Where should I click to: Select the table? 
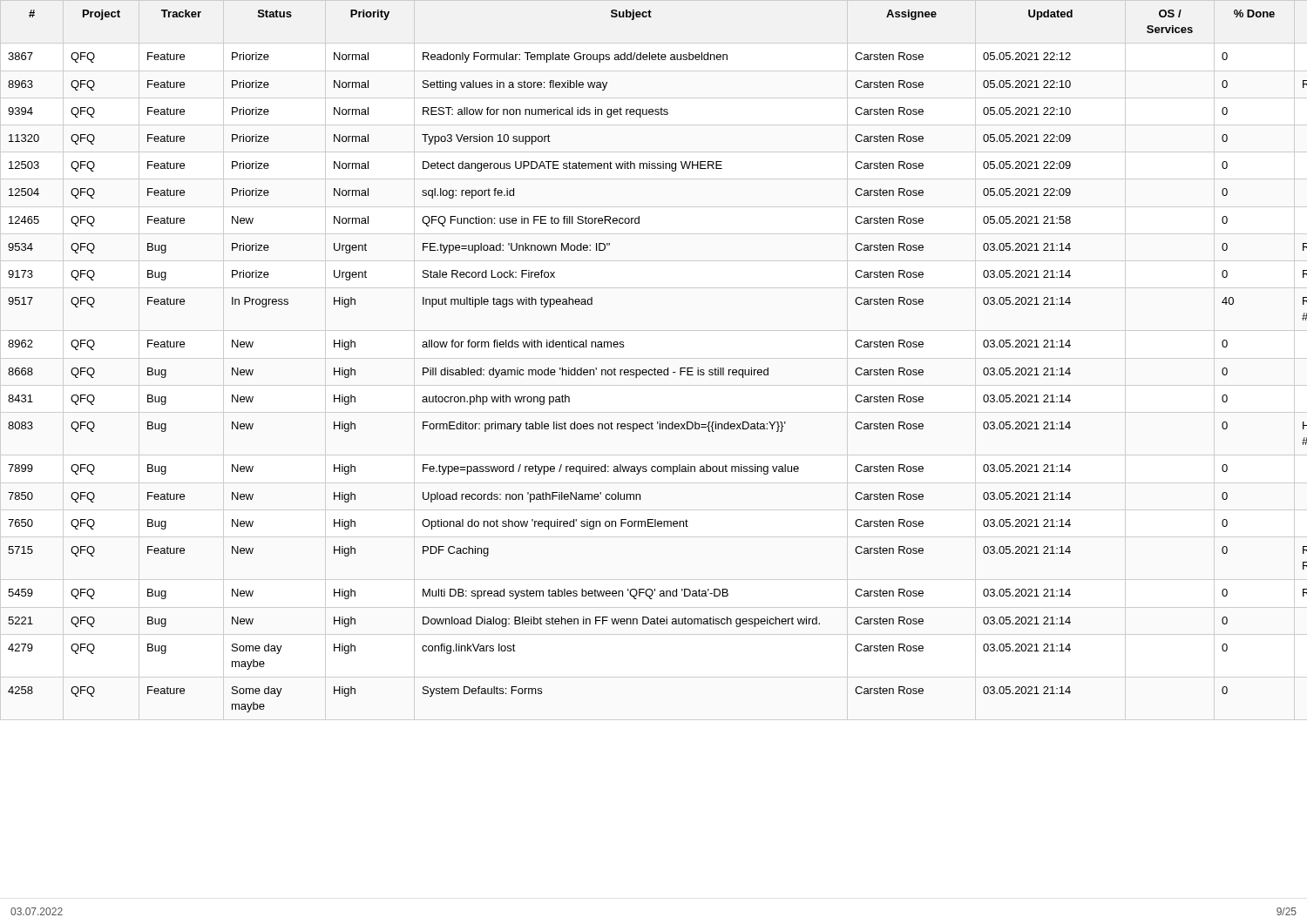(654, 449)
